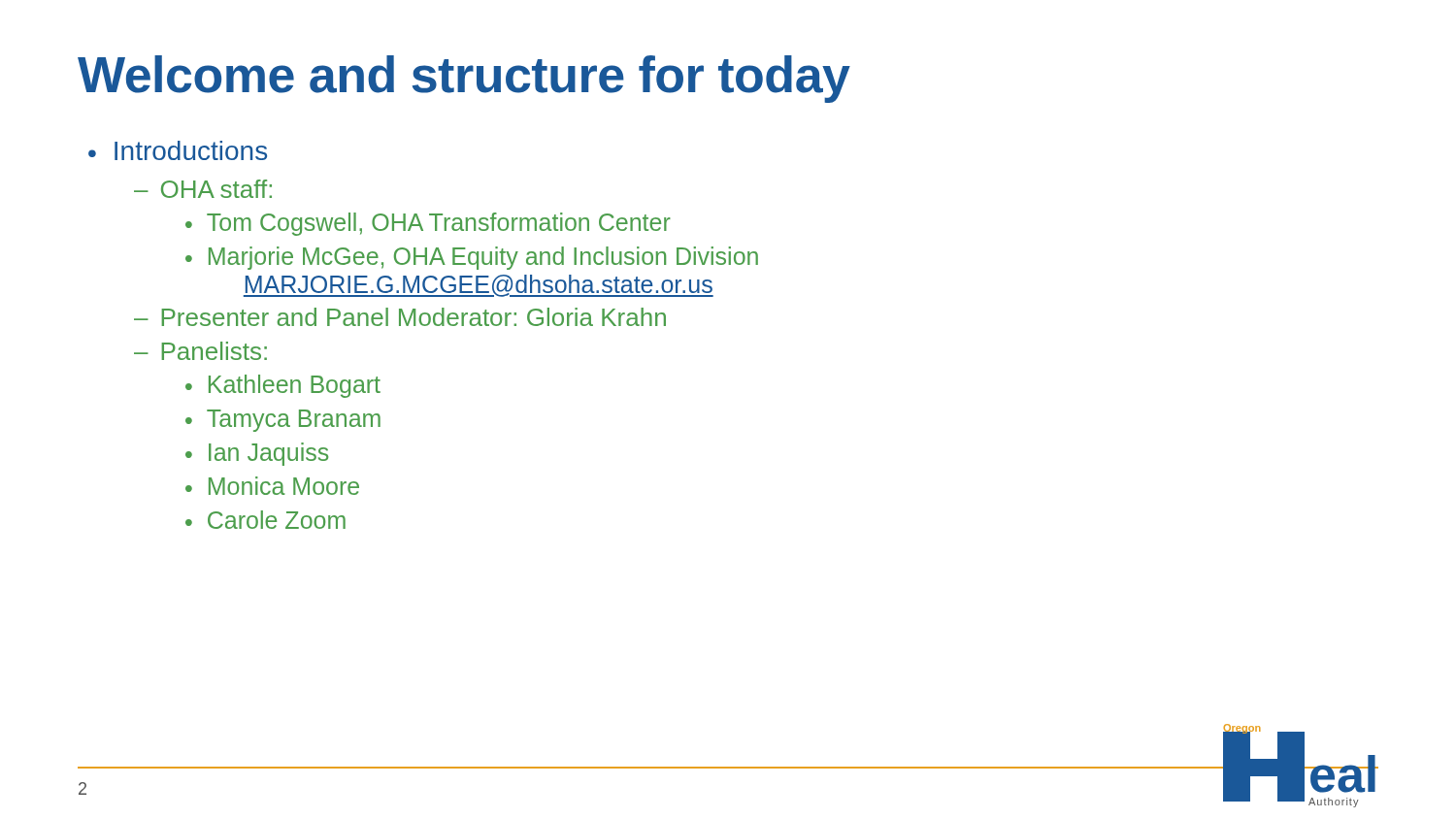Click on the list item that says "– Presenter and Panel"
Viewport: 1456px width, 819px height.
click(x=401, y=318)
